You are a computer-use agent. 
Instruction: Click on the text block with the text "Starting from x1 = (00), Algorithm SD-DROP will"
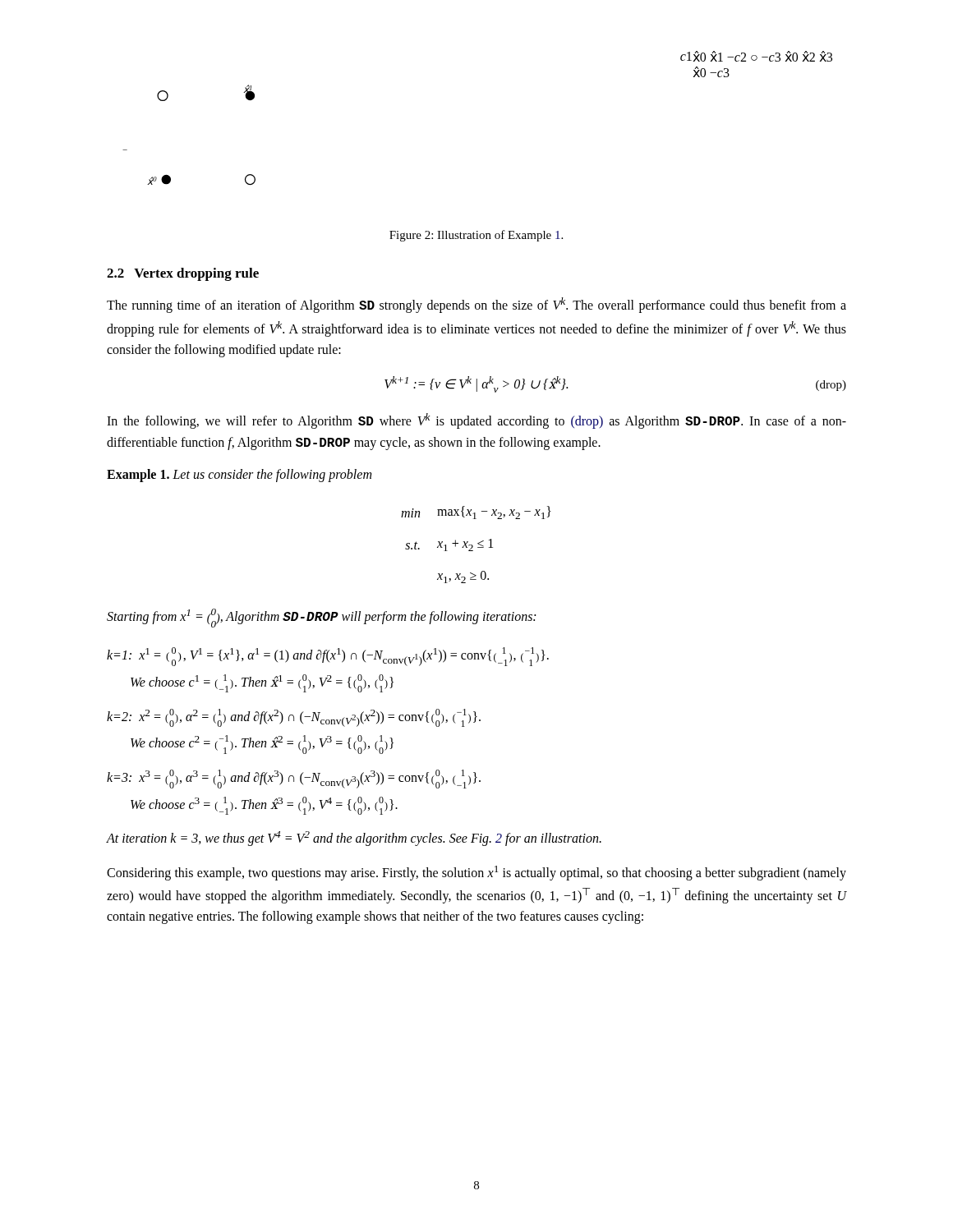click(x=476, y=618)
